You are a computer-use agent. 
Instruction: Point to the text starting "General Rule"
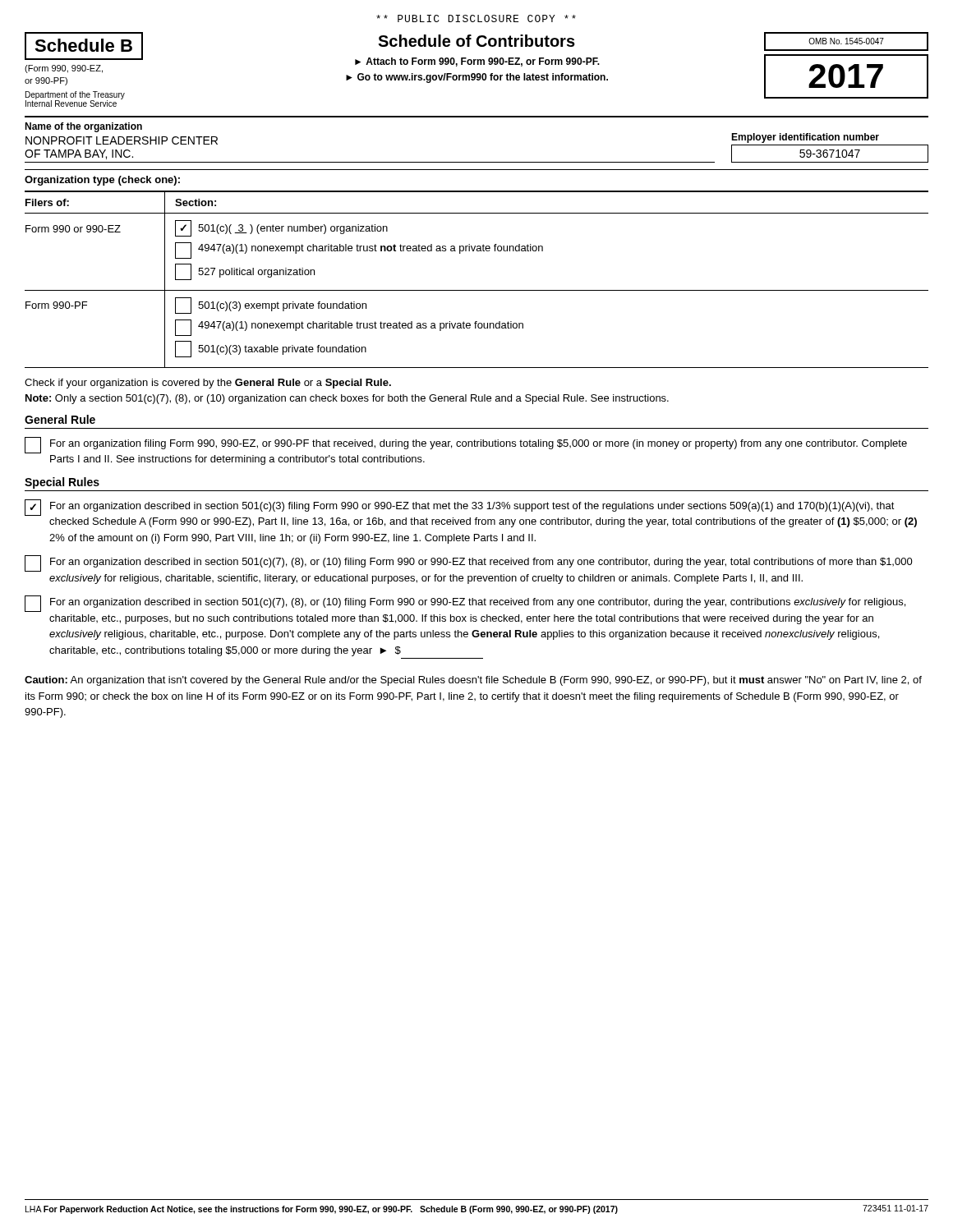[x=60, y=420]
